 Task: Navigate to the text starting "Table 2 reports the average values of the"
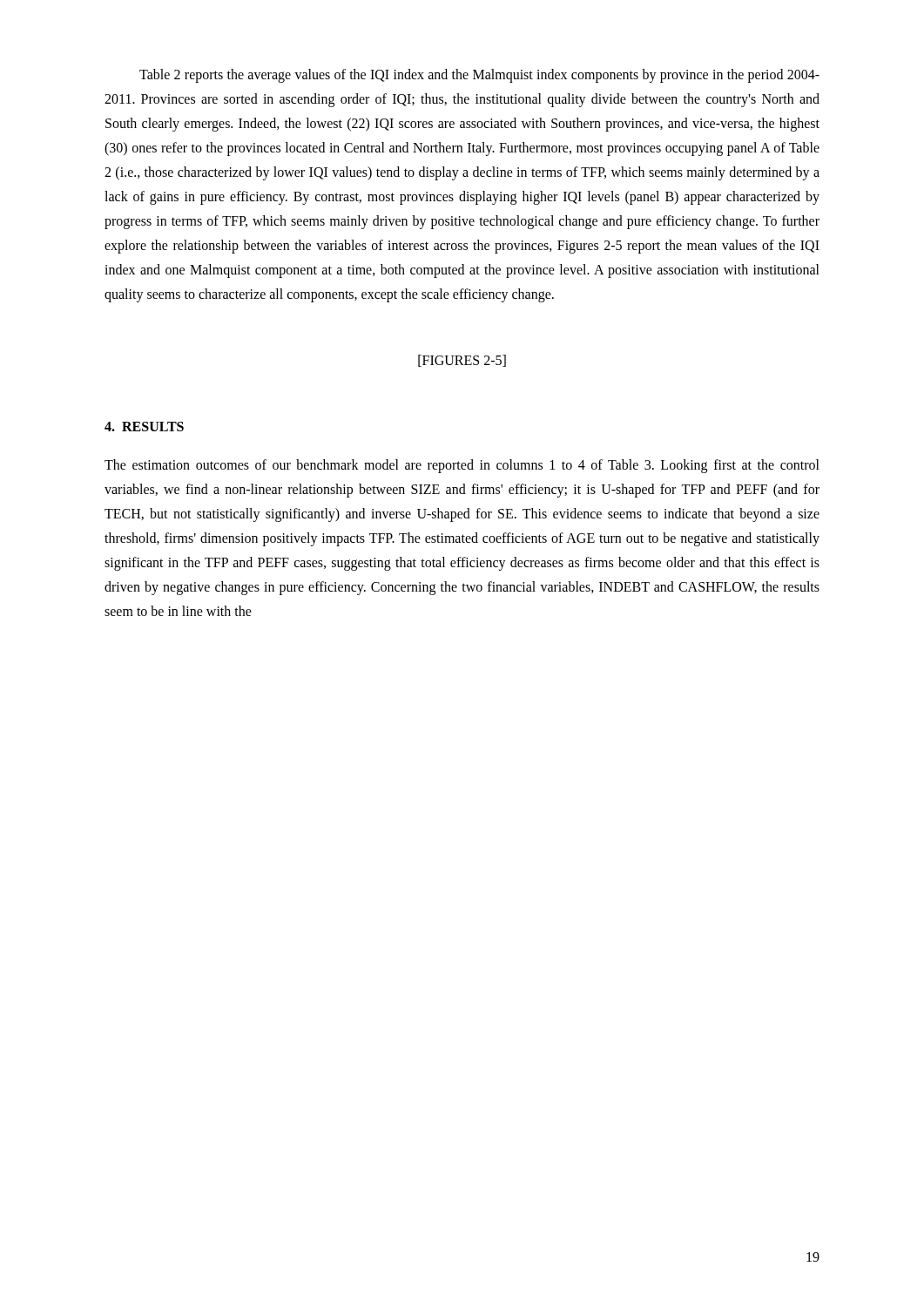[462, 185]
